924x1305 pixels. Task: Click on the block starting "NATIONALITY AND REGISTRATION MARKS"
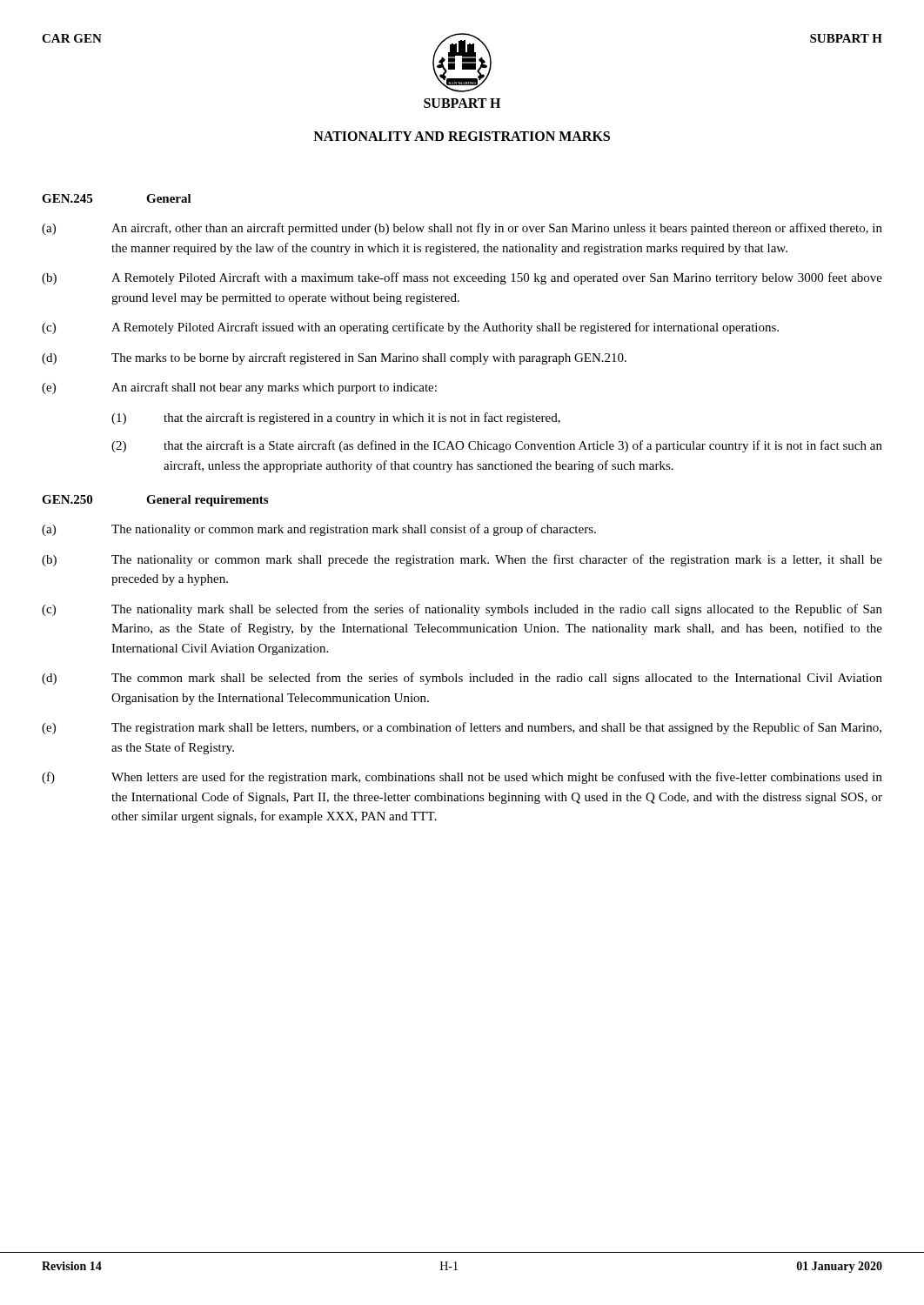click(462, 136)
